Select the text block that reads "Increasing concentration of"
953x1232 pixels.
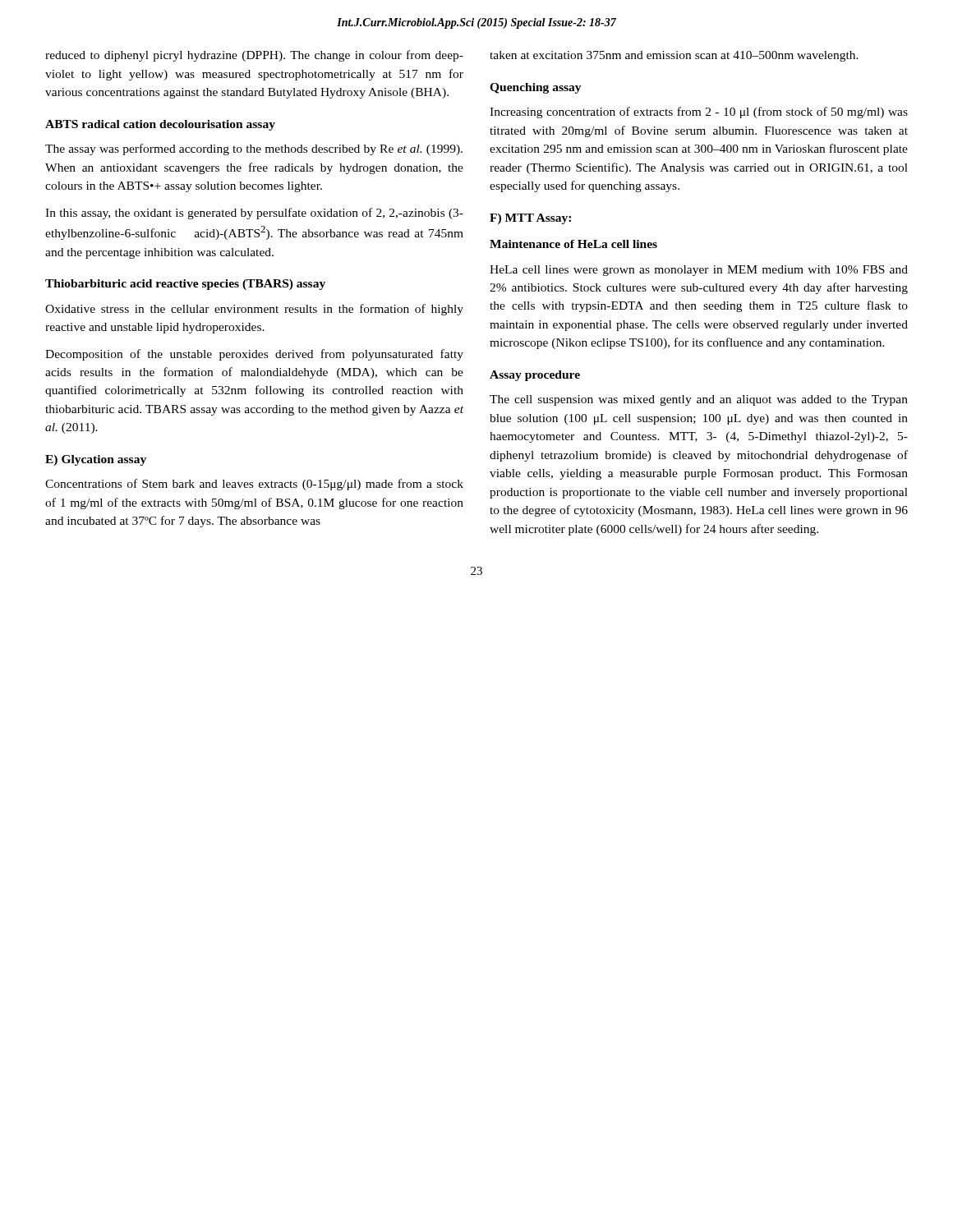699,148
